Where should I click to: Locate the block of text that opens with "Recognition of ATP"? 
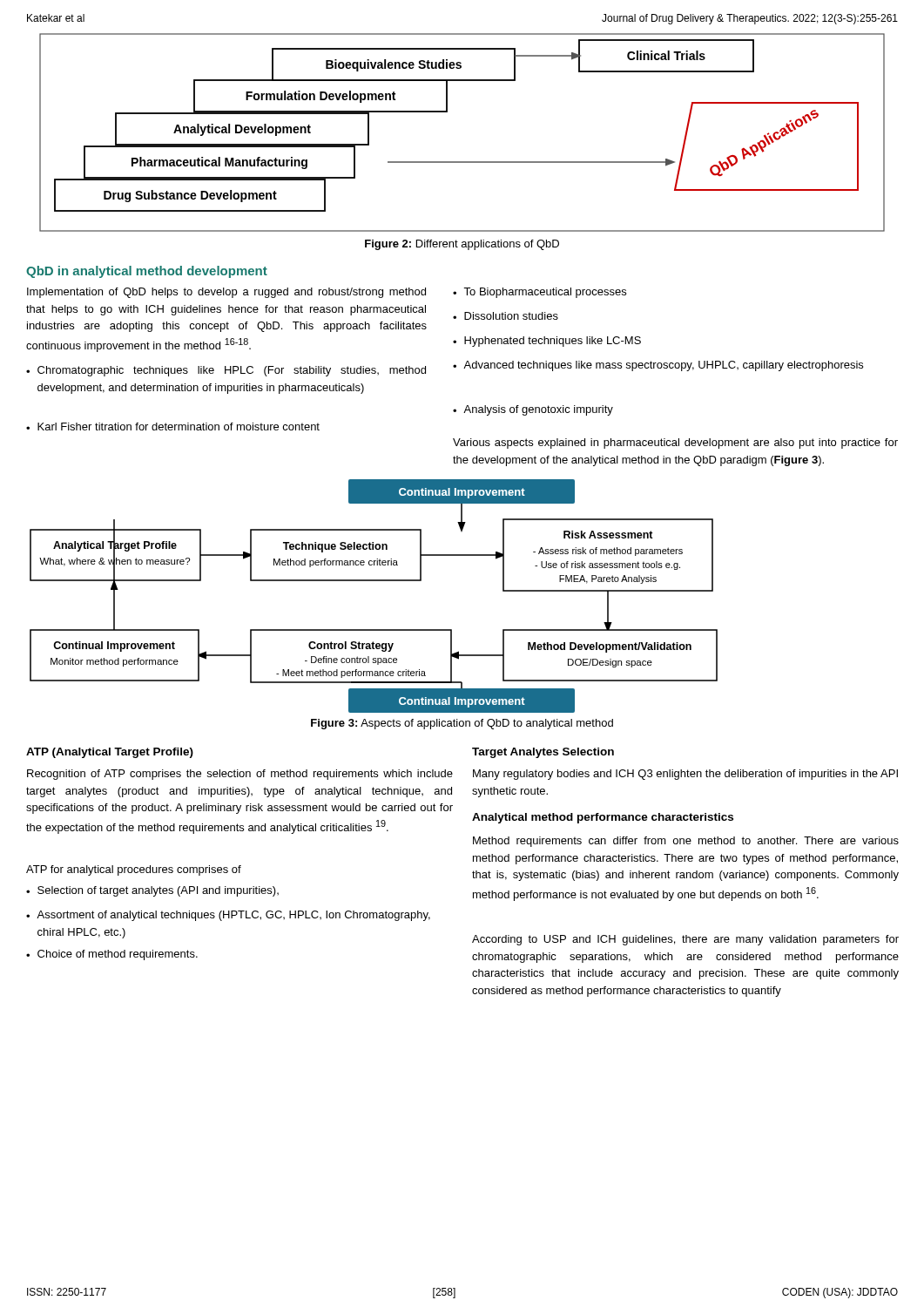tap(240, 800)
